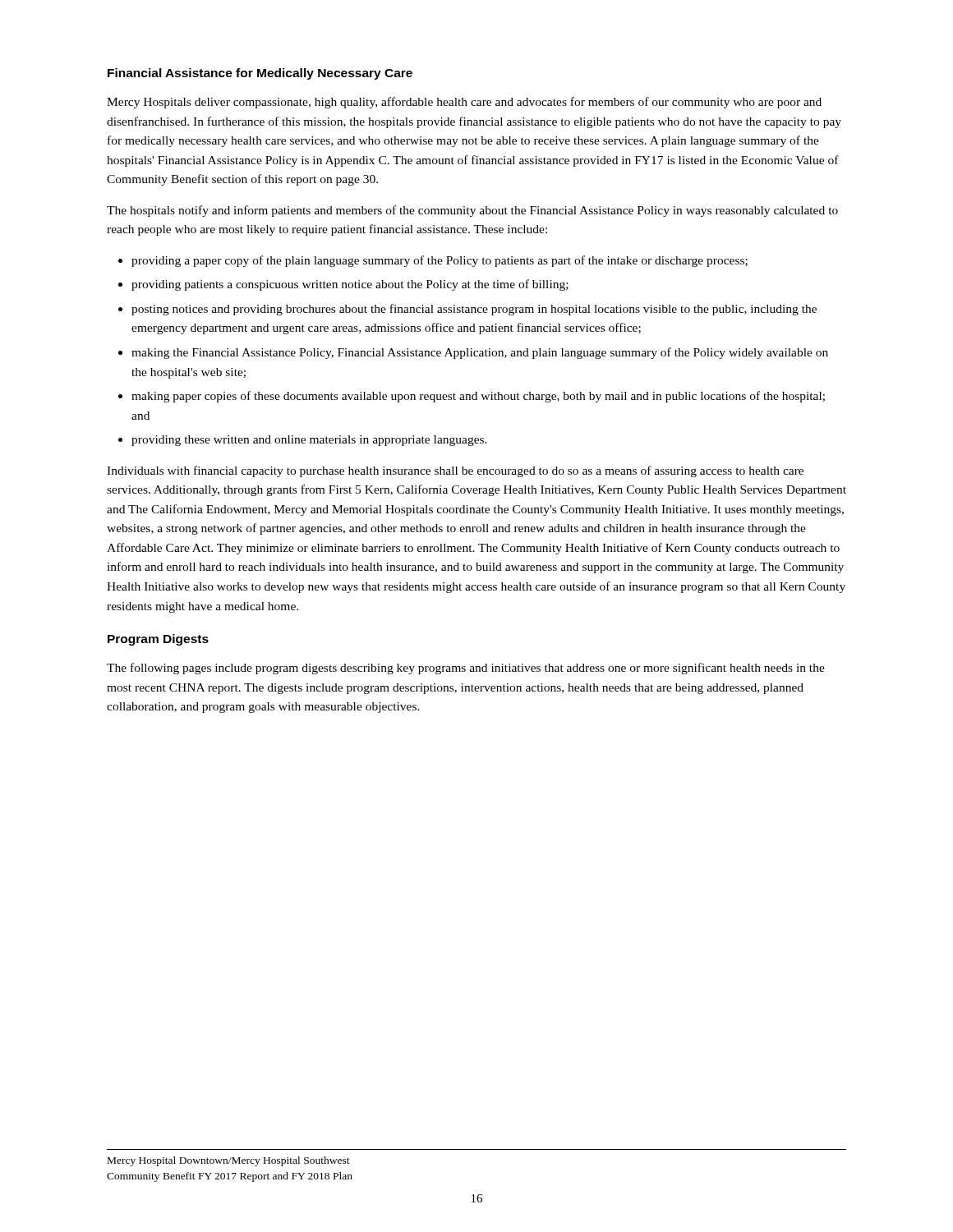Click on the list item that says "making the Financial Assistance Policy,"
953x1232 pixels.
point(480,362)
